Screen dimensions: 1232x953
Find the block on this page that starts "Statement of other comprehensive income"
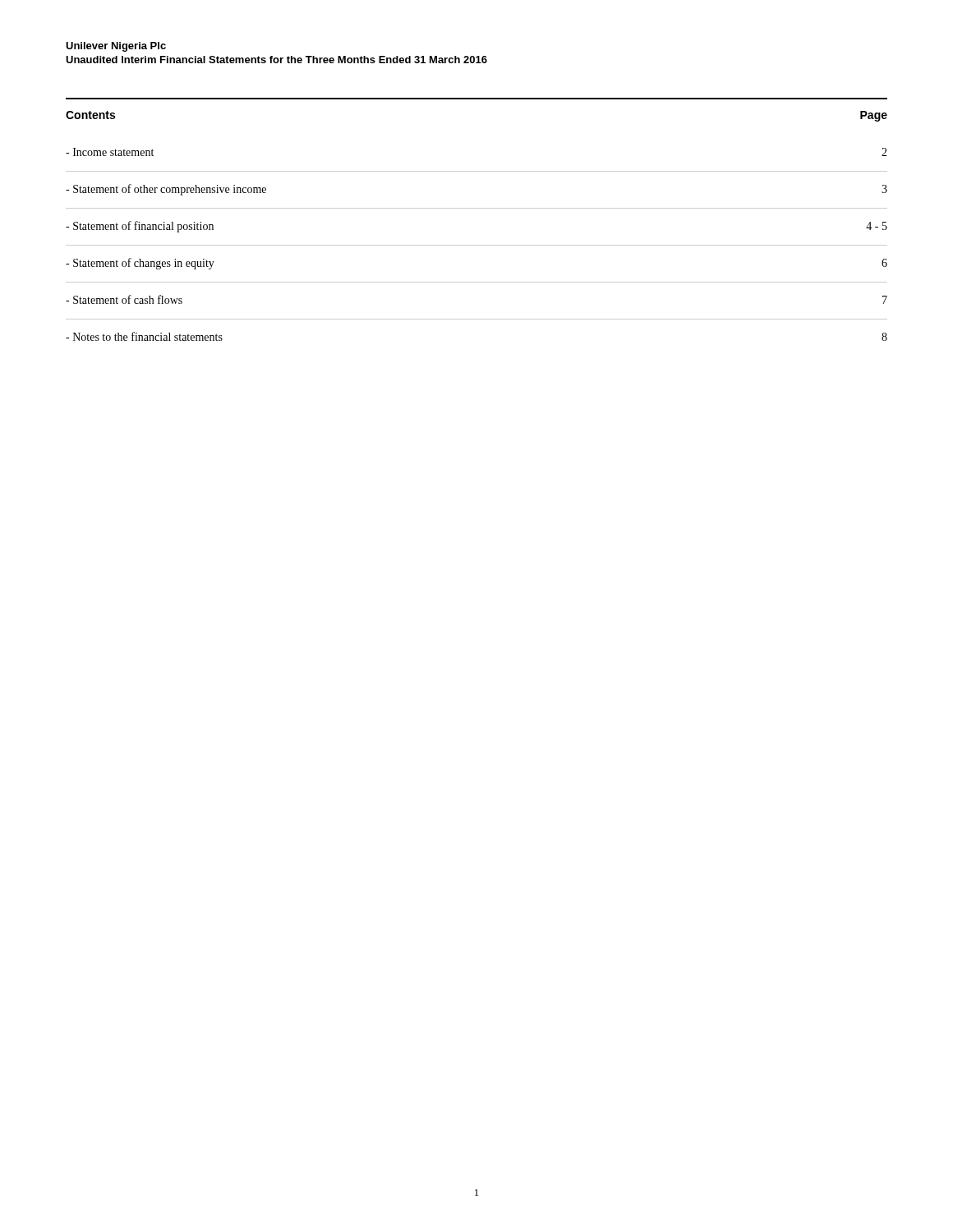pyautogui.click(x=161, y=189)
